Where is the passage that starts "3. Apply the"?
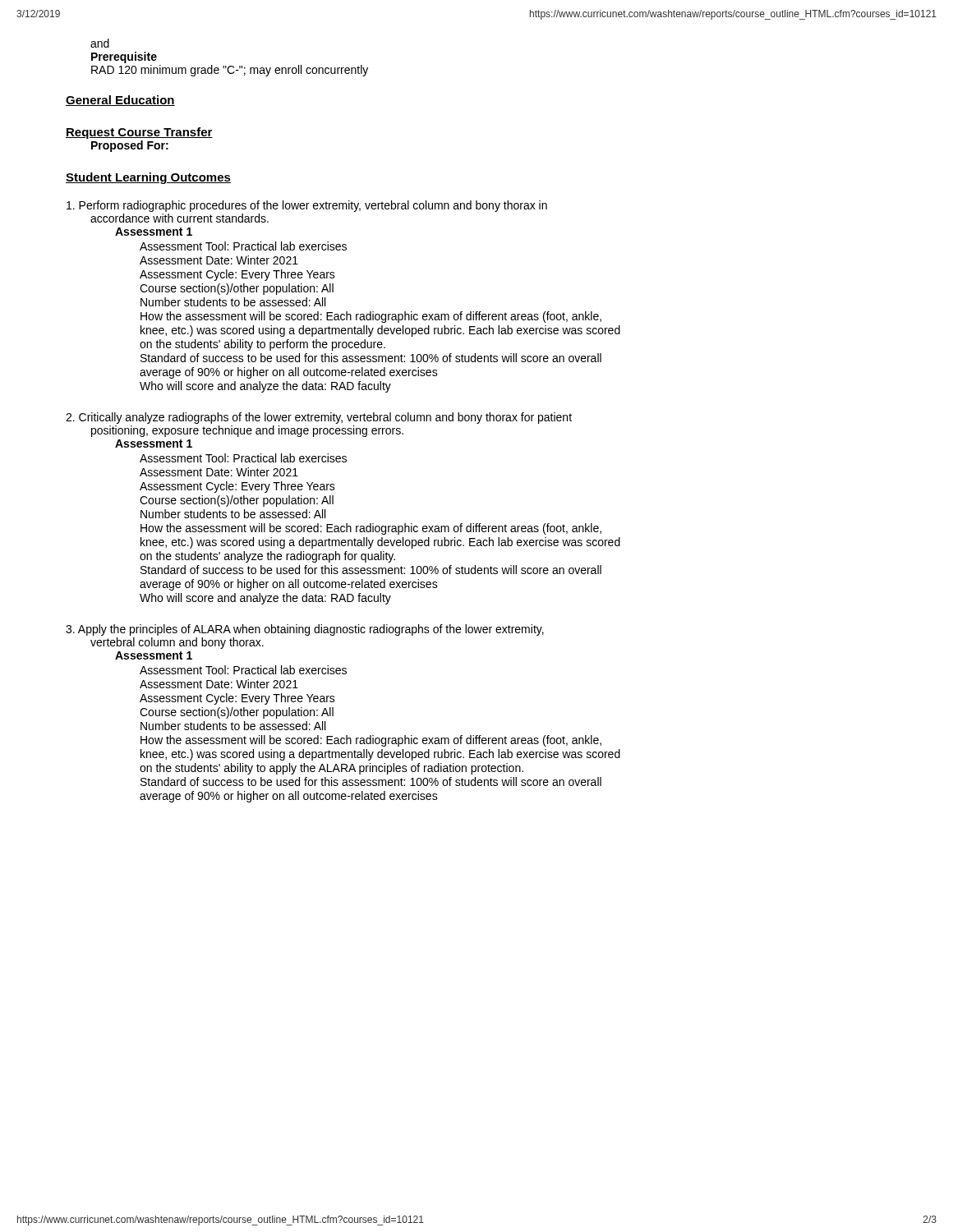The width and height of the screenshot is (953, 1232). click(305, 630)
